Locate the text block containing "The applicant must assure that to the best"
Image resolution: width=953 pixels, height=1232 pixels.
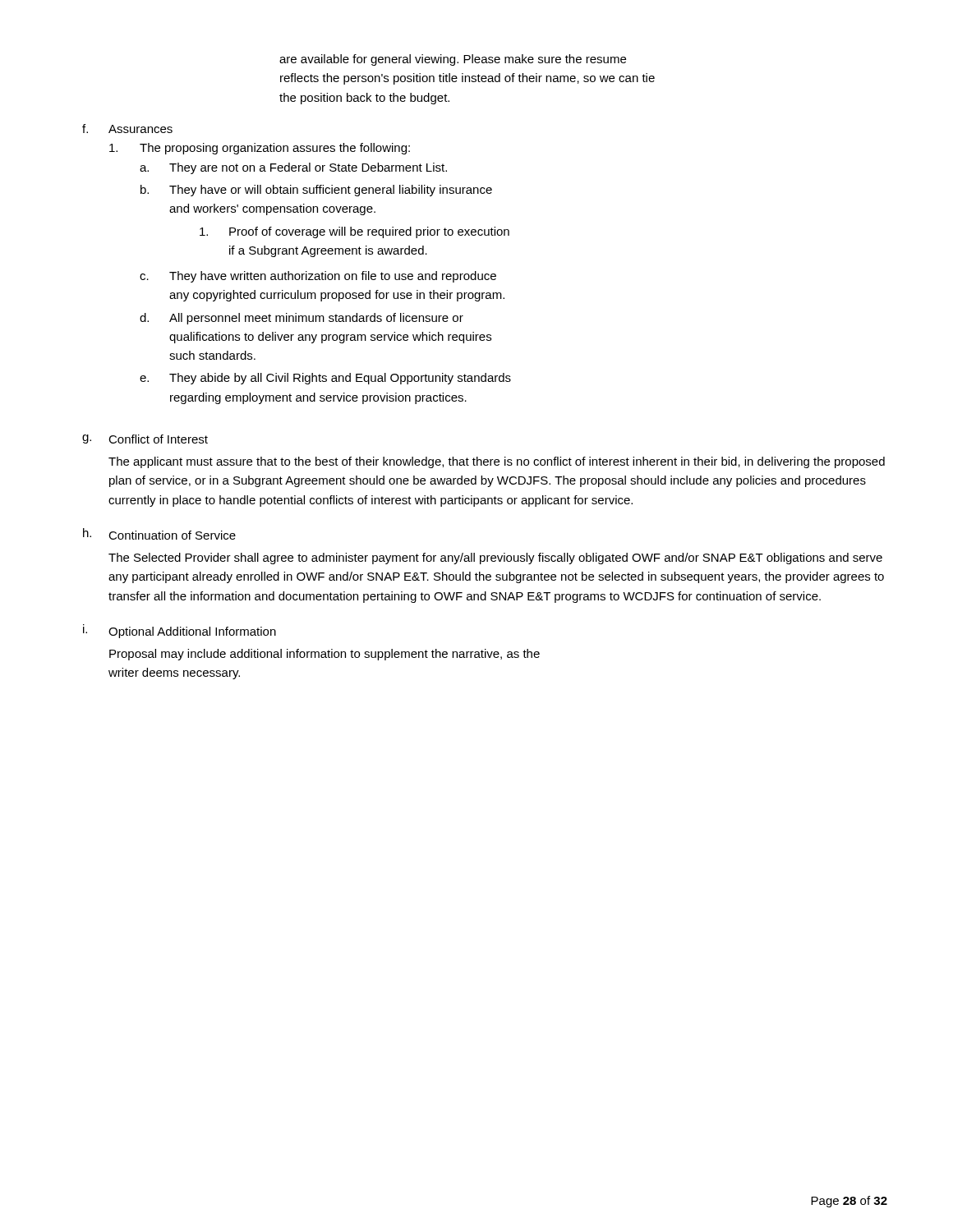pyautogui.click(x=497, y=480)
